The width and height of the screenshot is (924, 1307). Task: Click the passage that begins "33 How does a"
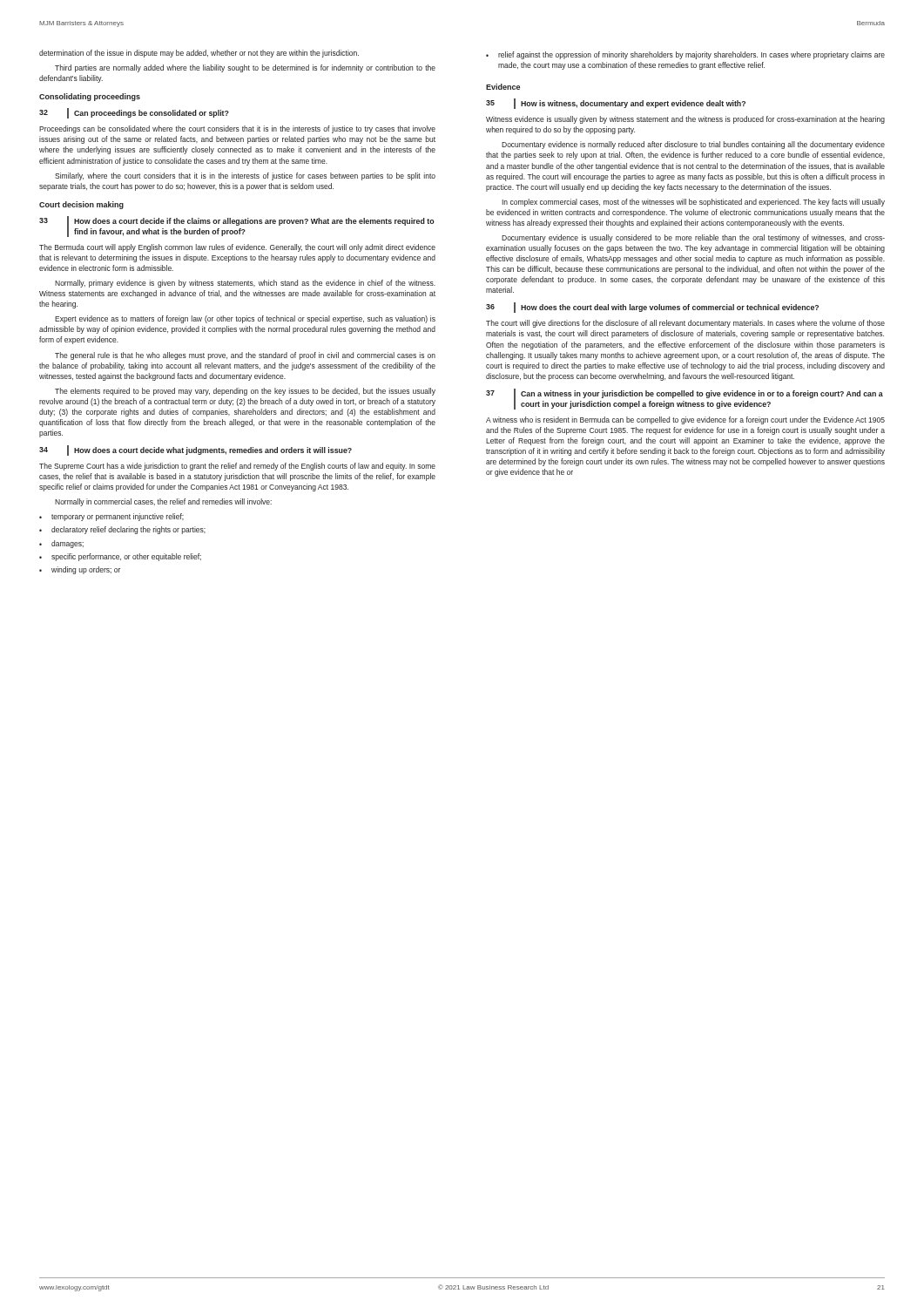[237, 226]
